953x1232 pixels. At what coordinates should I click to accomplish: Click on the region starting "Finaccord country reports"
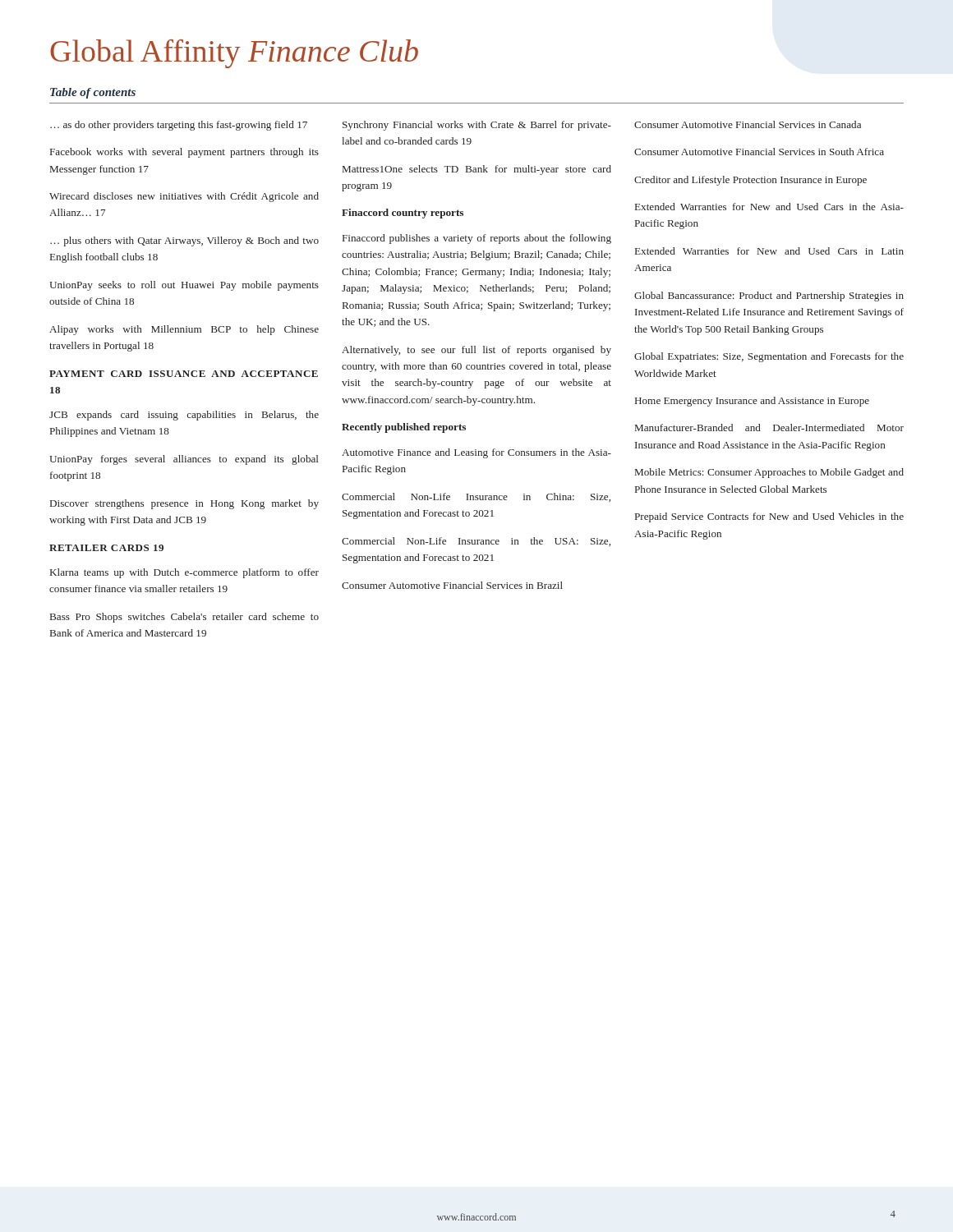coord(403,214)
